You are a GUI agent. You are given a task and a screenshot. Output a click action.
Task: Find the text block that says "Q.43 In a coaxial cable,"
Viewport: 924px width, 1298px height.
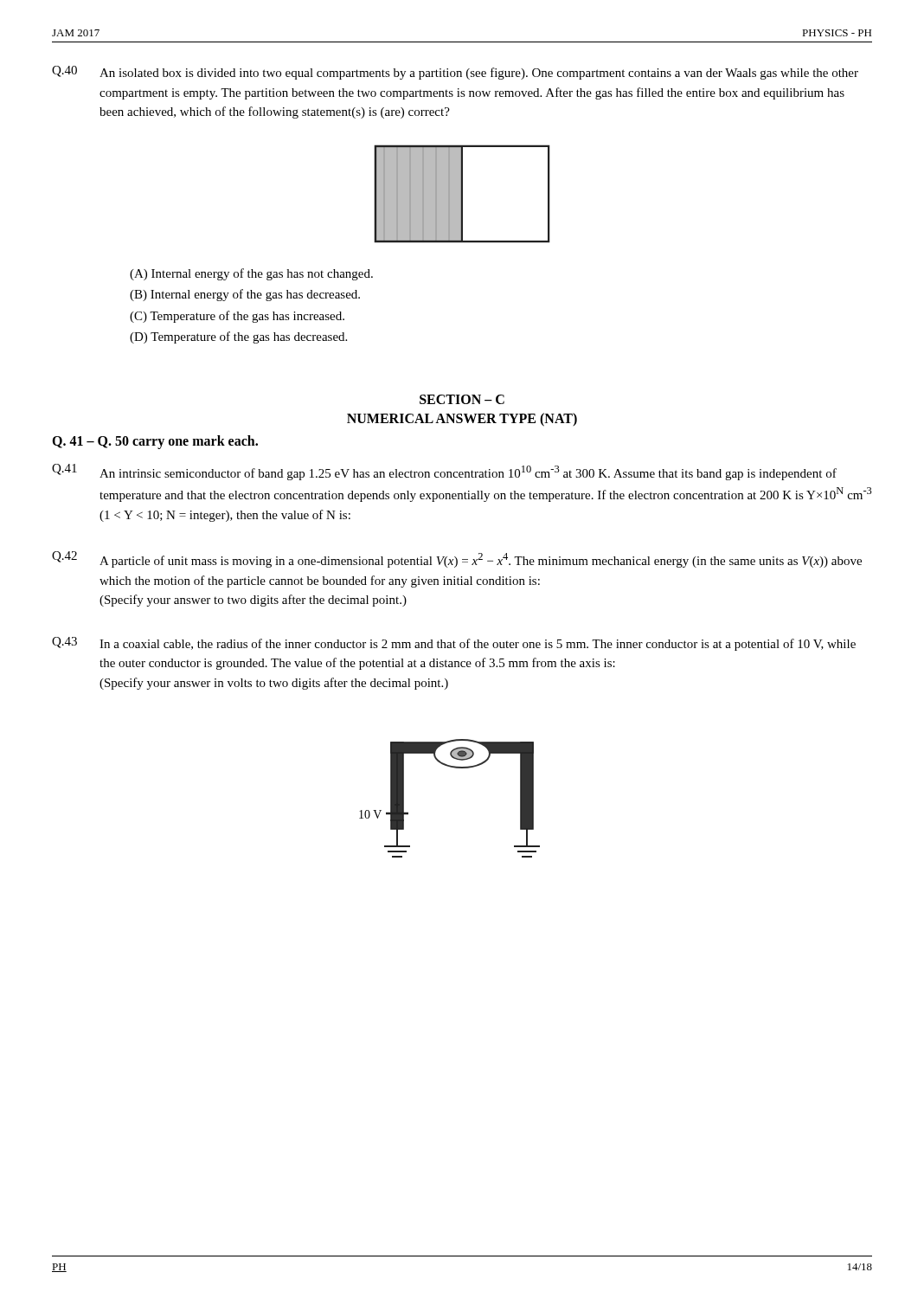tap(462, 663)
